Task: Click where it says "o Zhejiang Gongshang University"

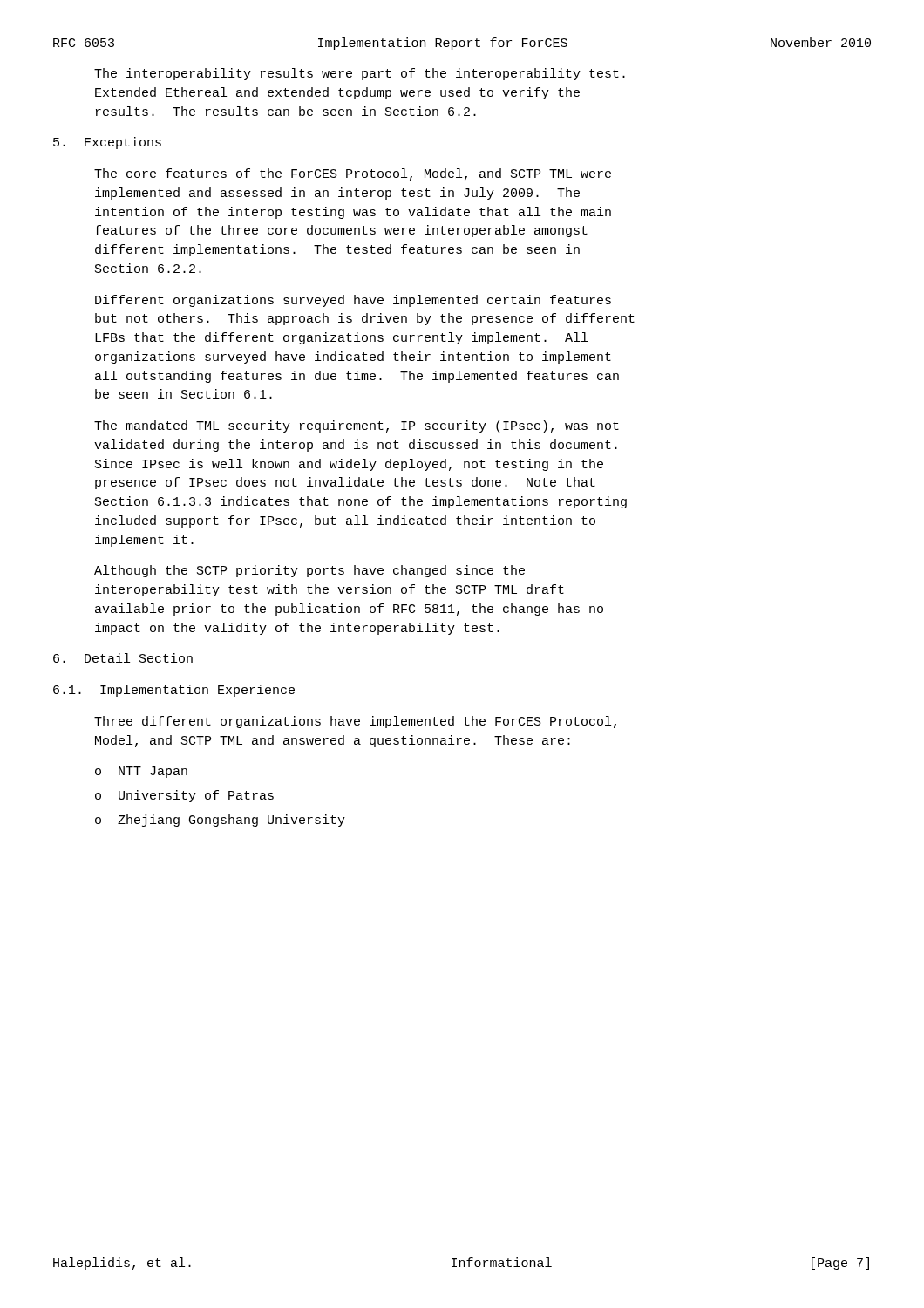Action: pos(220,821)
